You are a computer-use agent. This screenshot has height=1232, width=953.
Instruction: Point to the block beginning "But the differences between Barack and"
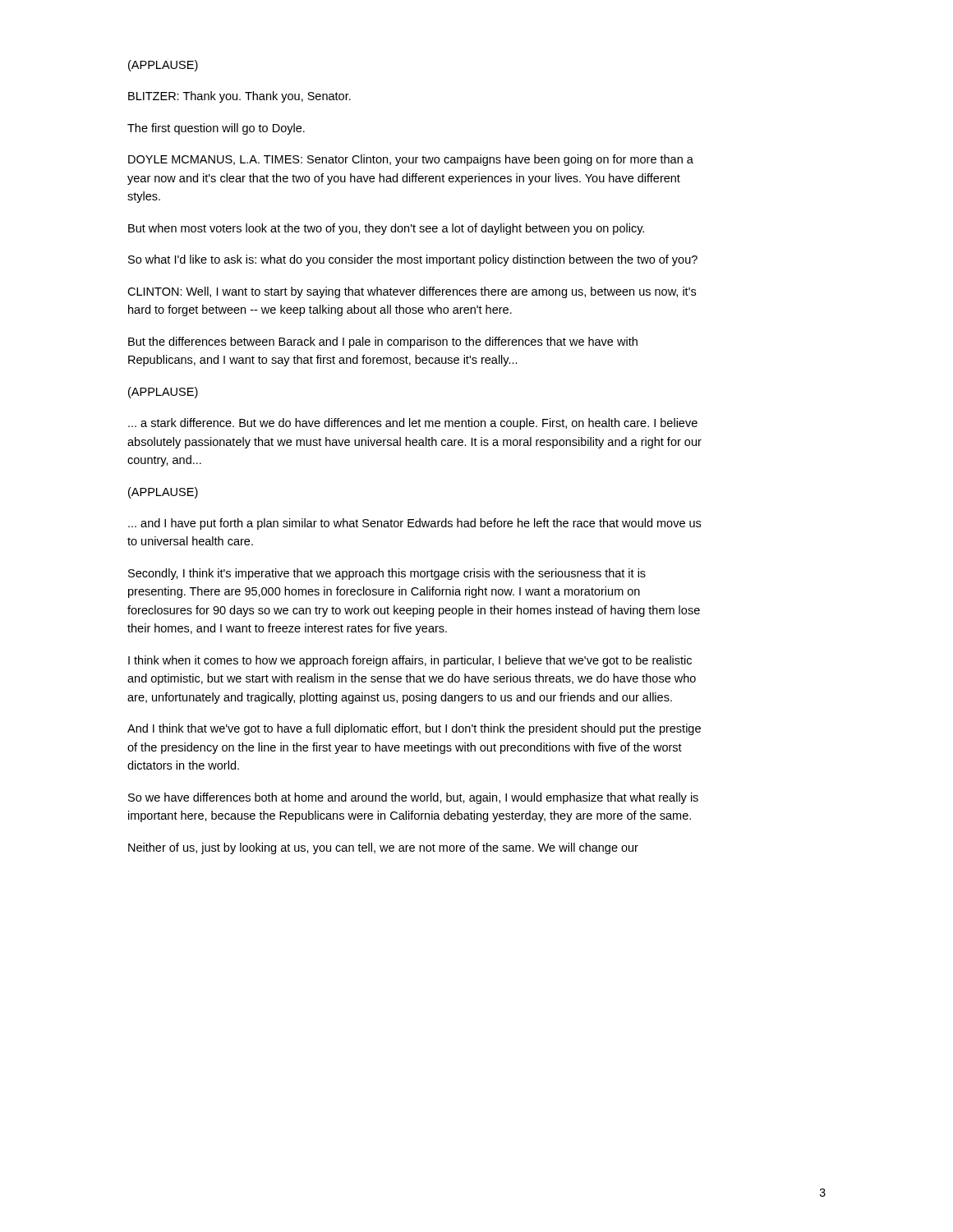click(383, 351)
